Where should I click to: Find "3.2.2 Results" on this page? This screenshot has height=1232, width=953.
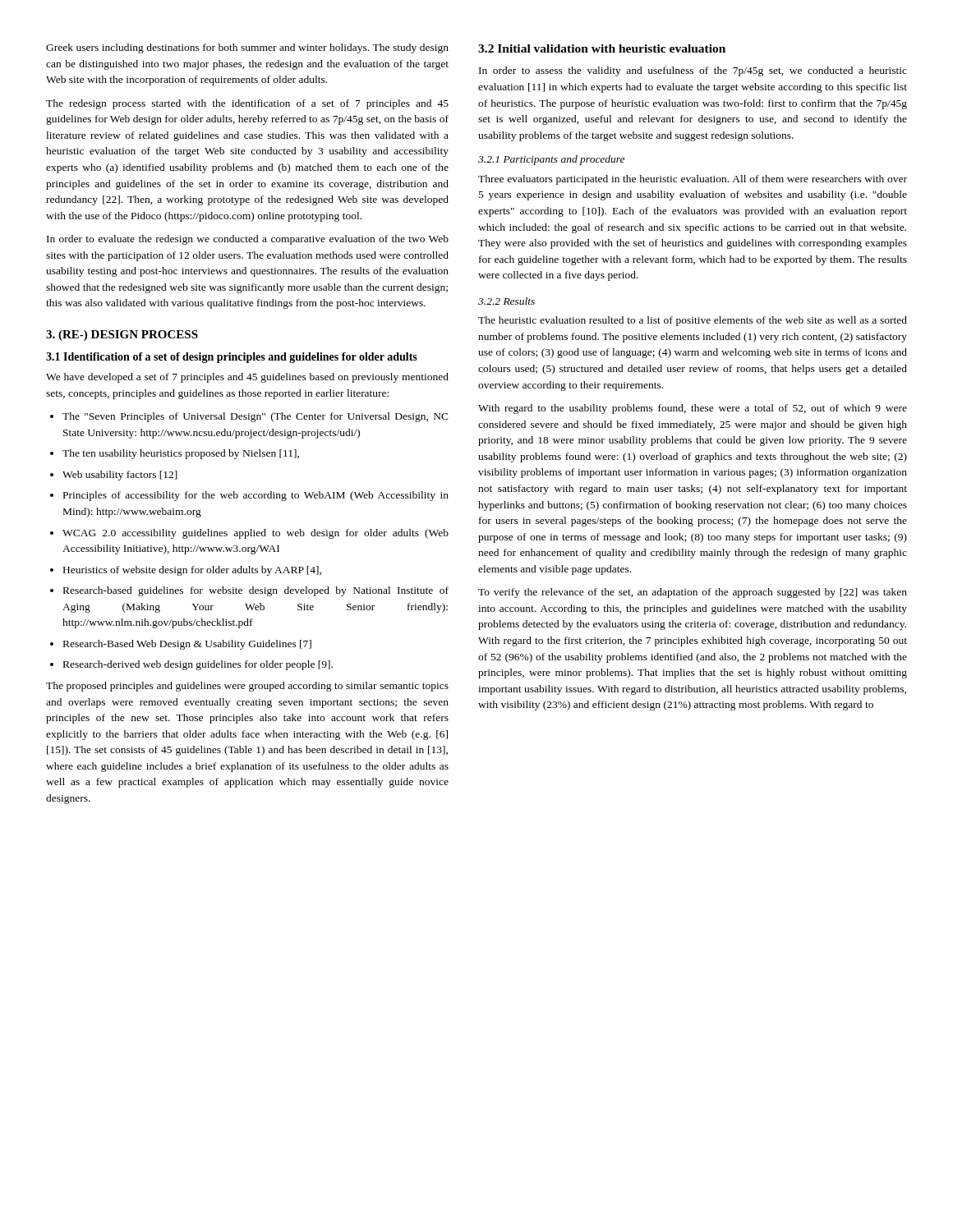[x=506, y=301]
